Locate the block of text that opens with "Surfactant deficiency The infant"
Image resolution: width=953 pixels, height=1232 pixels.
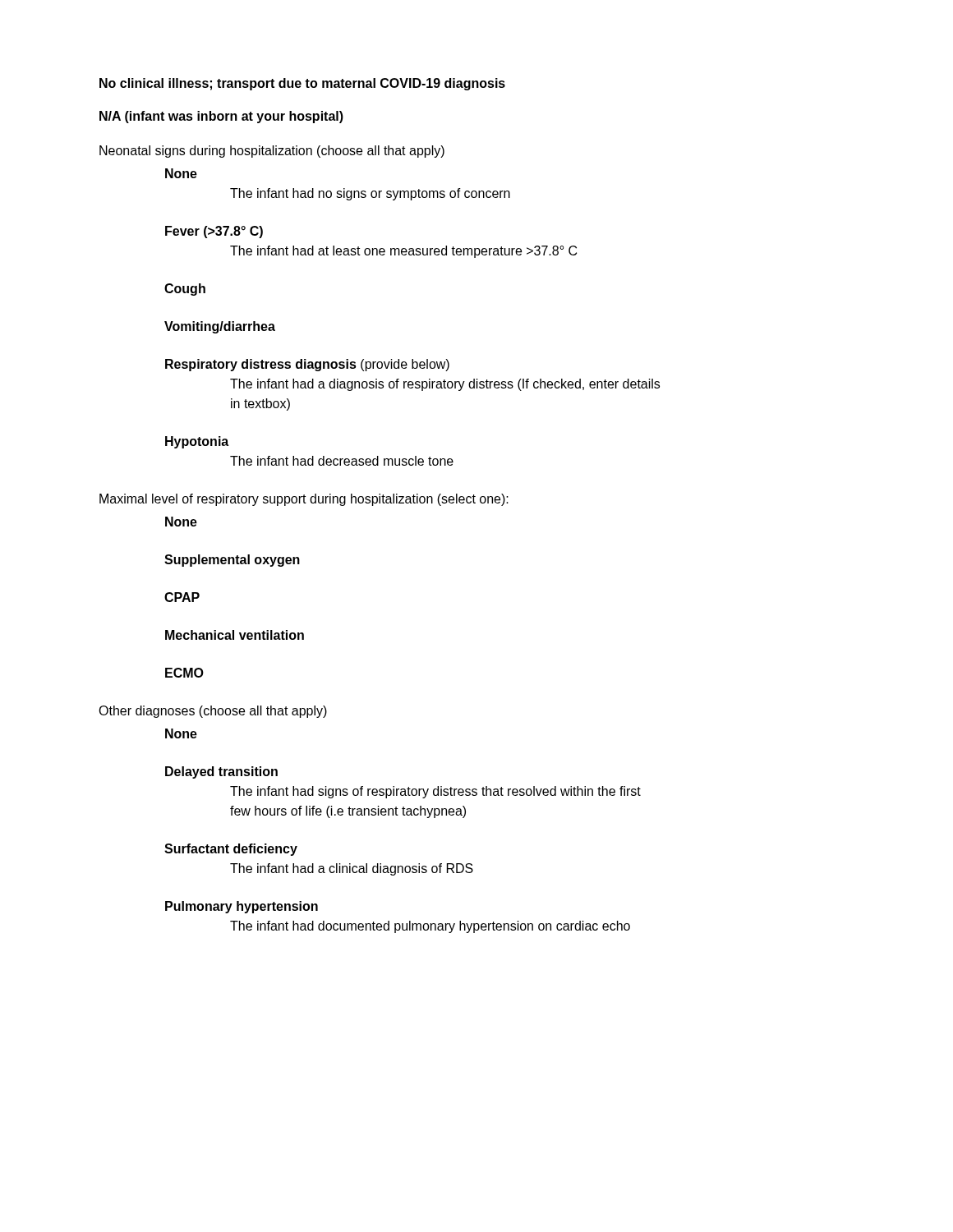[x=231, y=850]
